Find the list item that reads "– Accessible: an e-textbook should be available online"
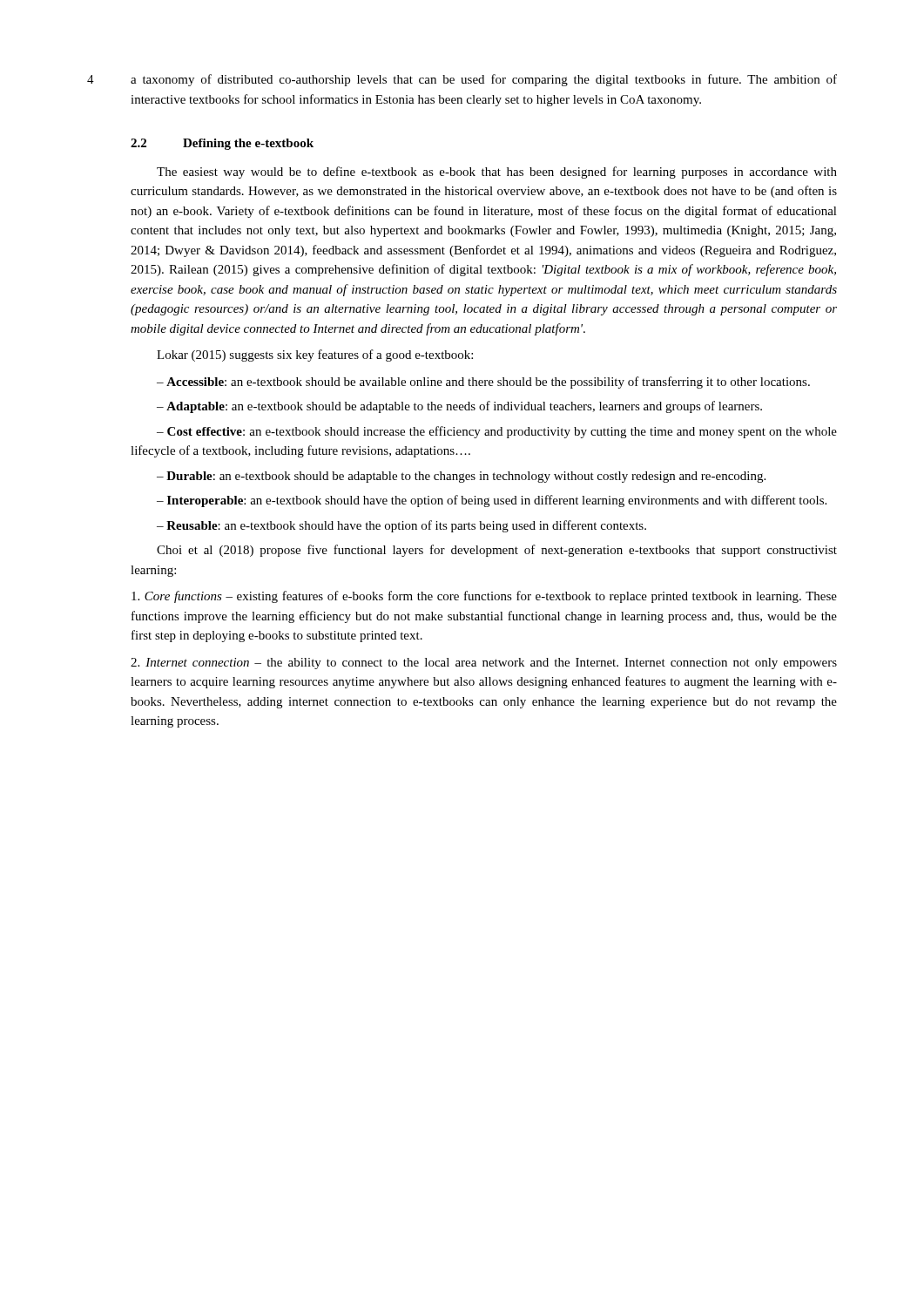Image resolution: width=924 pixels, height=1307 pixels. click(x=484, y=381)
